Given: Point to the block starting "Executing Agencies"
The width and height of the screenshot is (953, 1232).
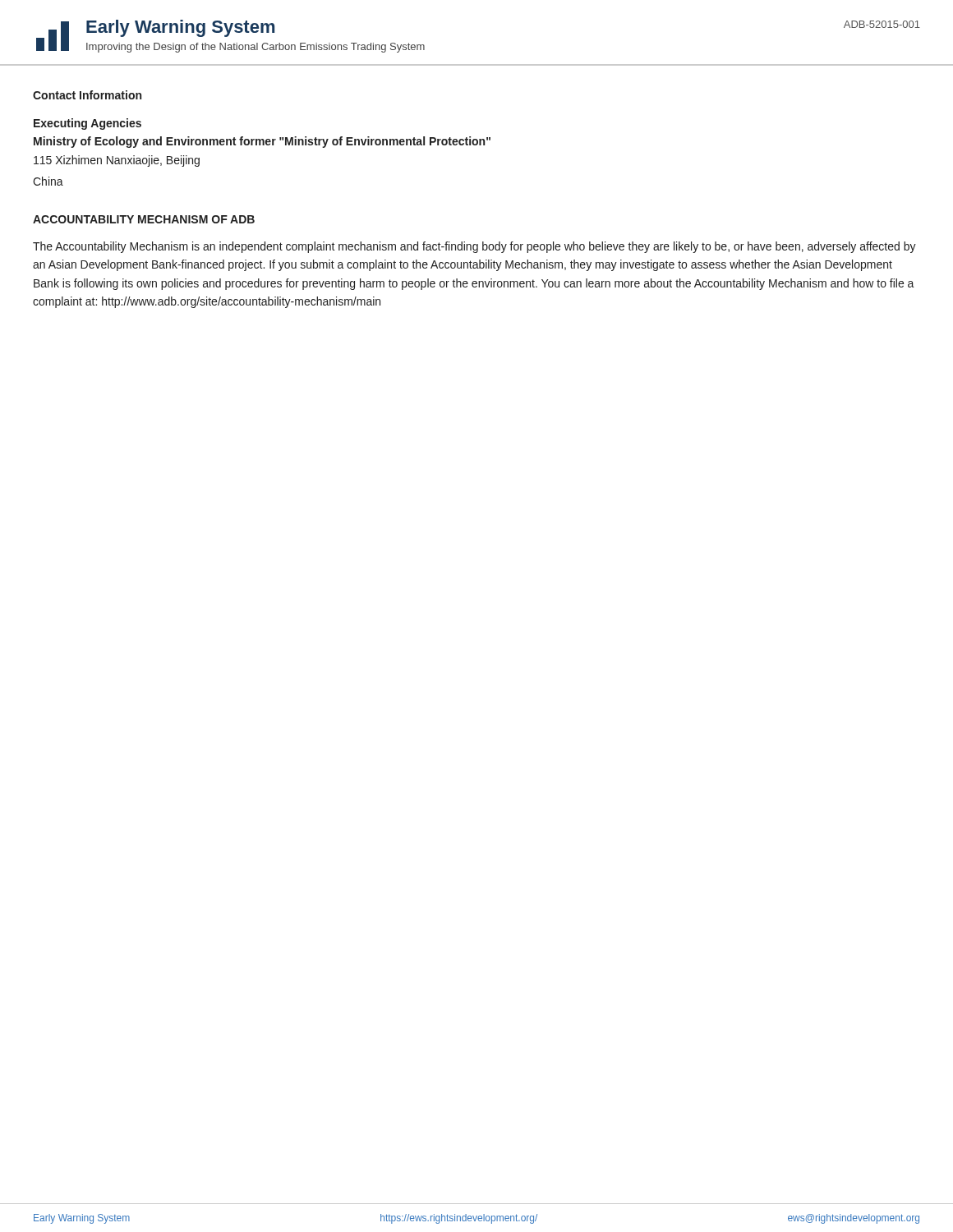Looking at the screenshot, I should click(87, 123).
